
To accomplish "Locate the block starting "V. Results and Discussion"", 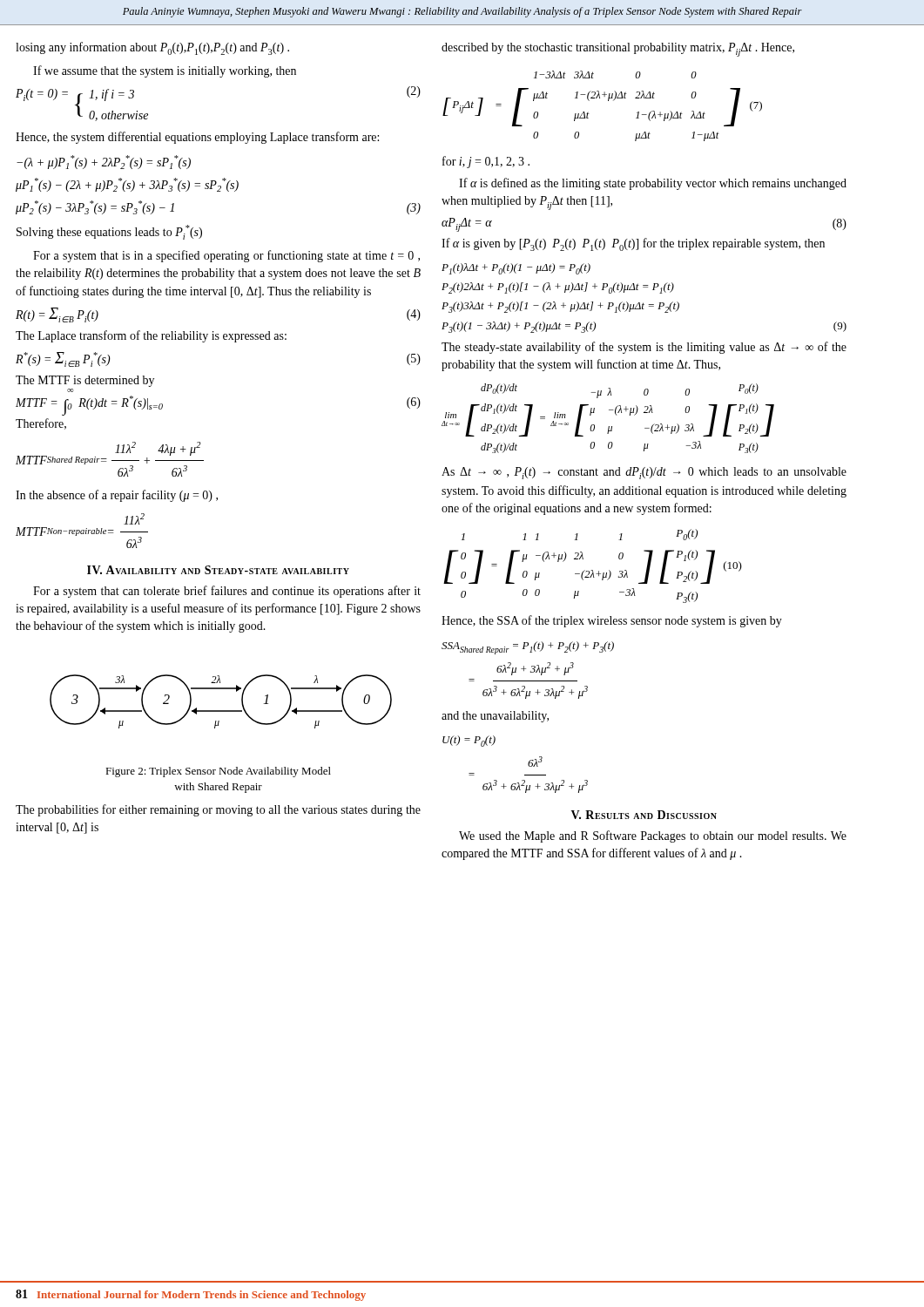I will pos(644,815).
